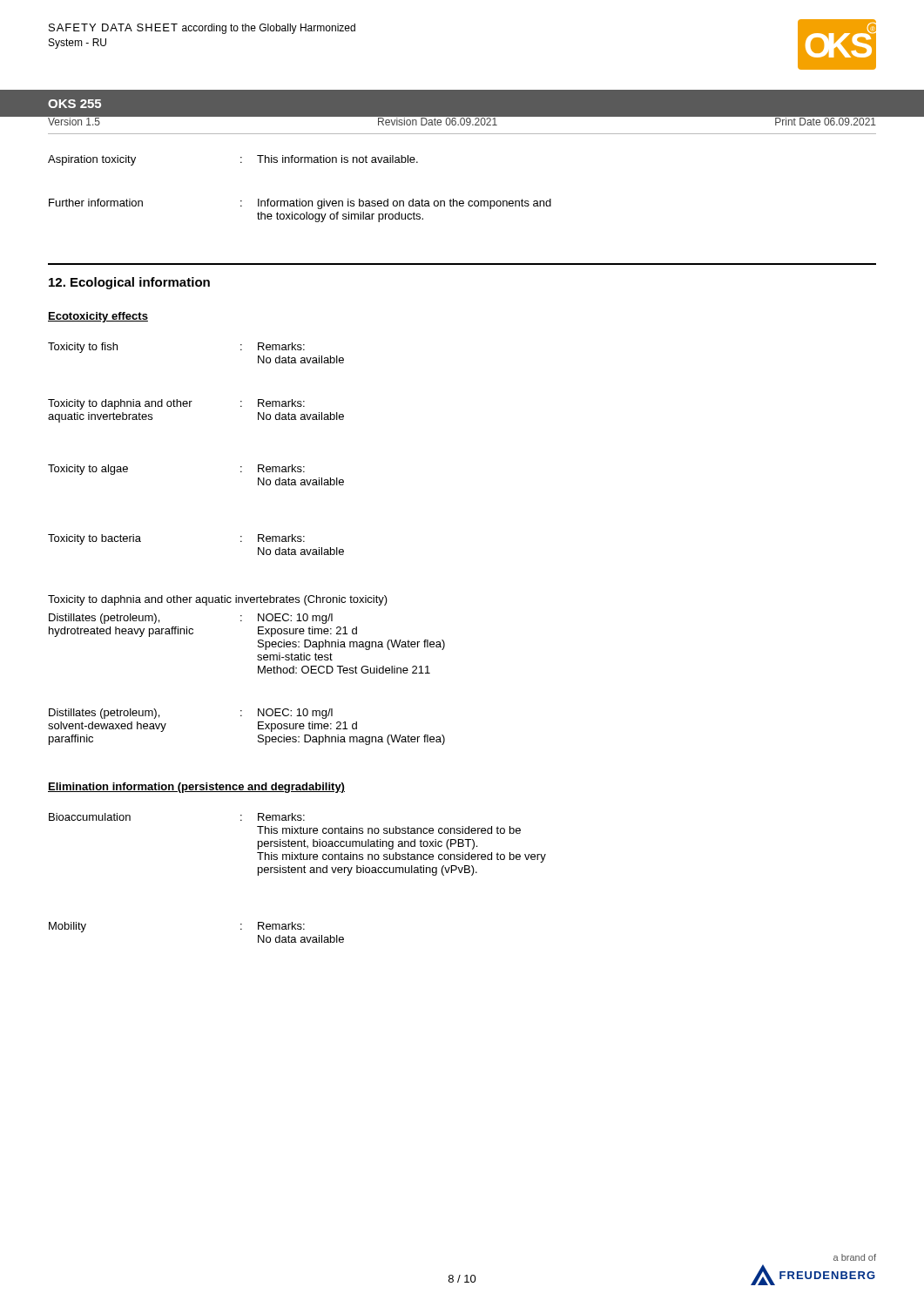Image resolution: width=924 pixels, height=1307 pixels.
Task: Find the text starting "Version 1.5 Revision Date 06.09.2021 Print"
Action: [x=462, y=122]
